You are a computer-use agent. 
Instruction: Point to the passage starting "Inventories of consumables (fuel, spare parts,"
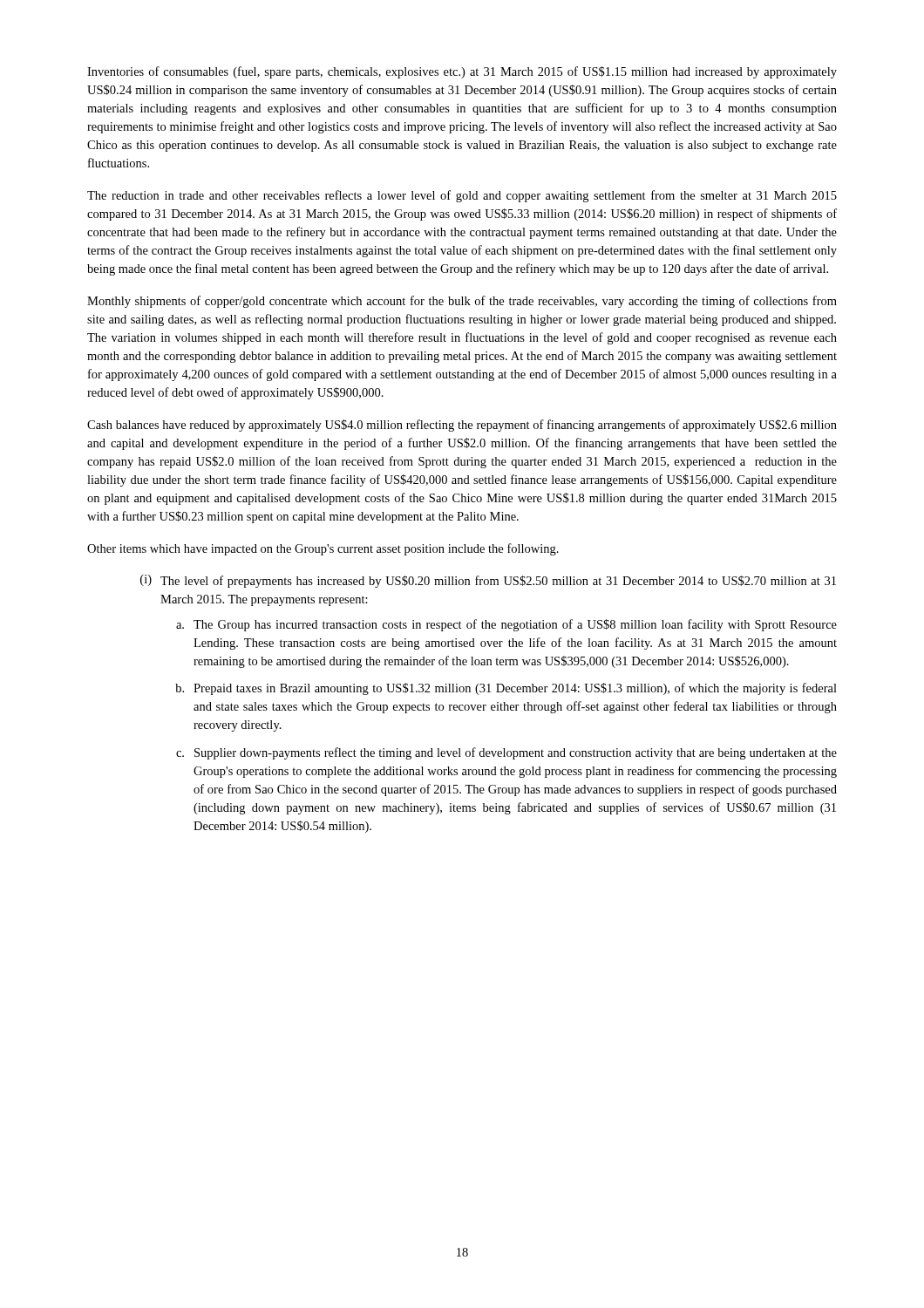462,117
